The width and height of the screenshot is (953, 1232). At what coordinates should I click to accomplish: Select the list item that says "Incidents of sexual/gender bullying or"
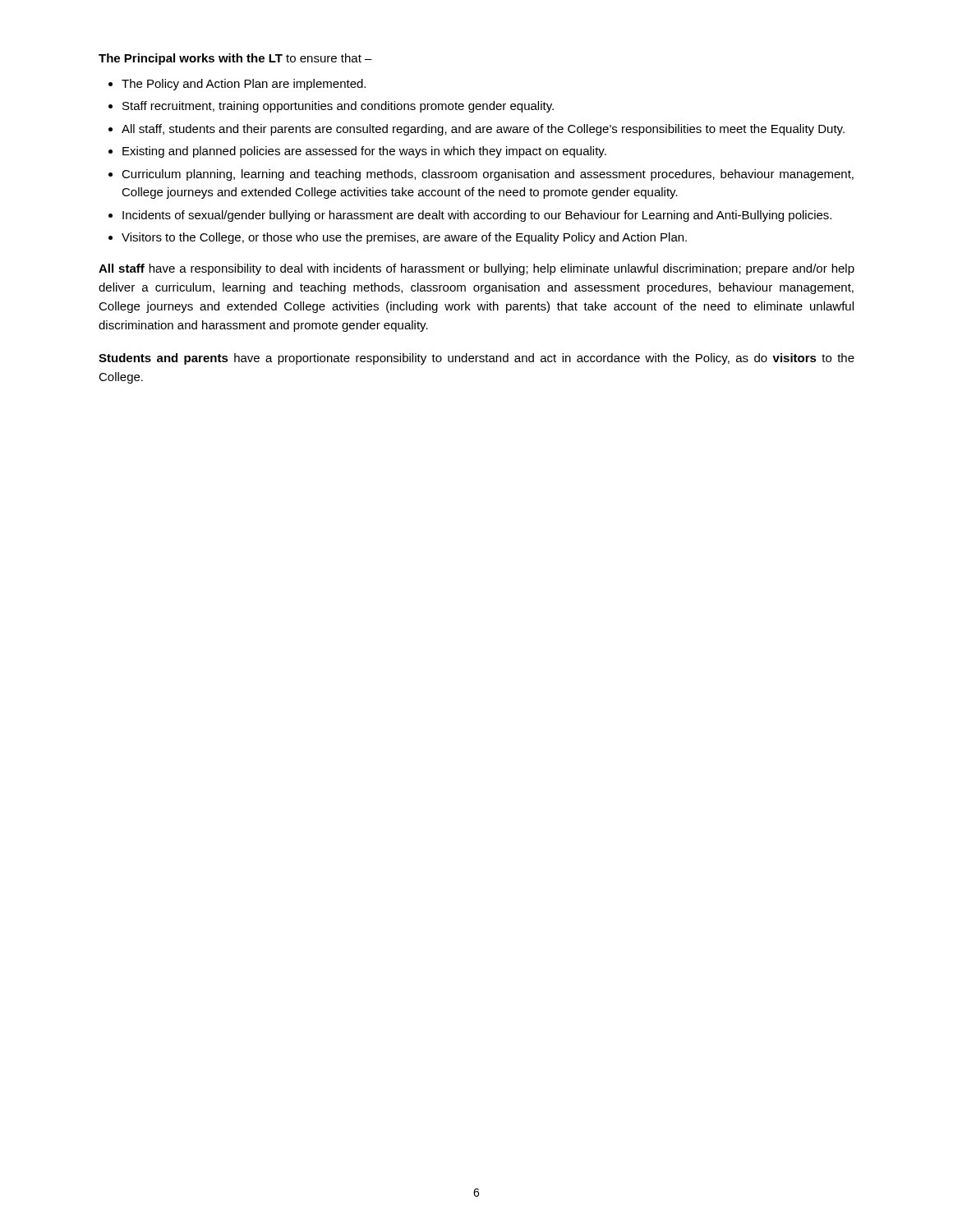477,214
